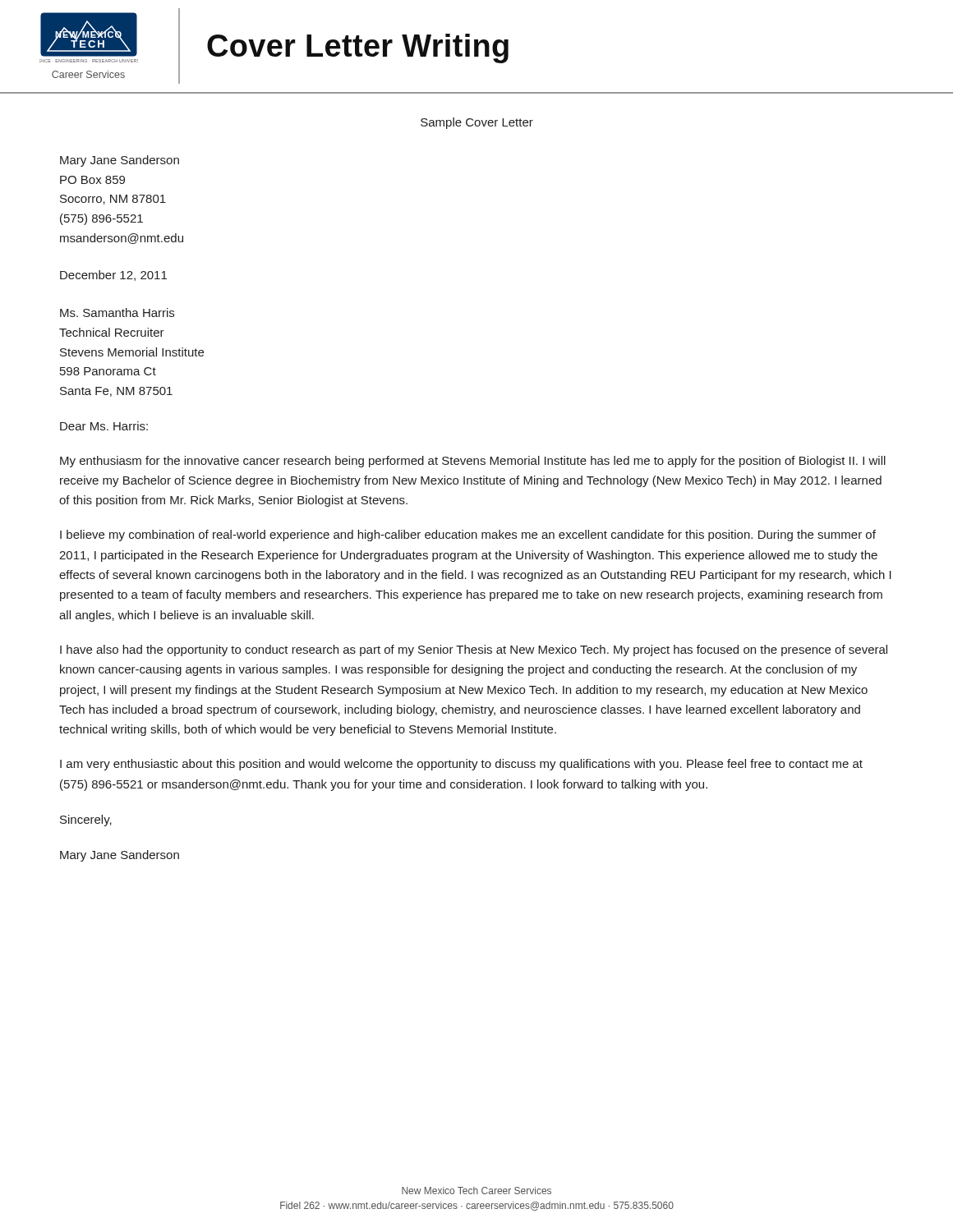Where is the passage that starts "Ms. Samantha Harris Technical Recruiter"?
The width and height of the screenshot is (953, 1232).
(132, 352)
